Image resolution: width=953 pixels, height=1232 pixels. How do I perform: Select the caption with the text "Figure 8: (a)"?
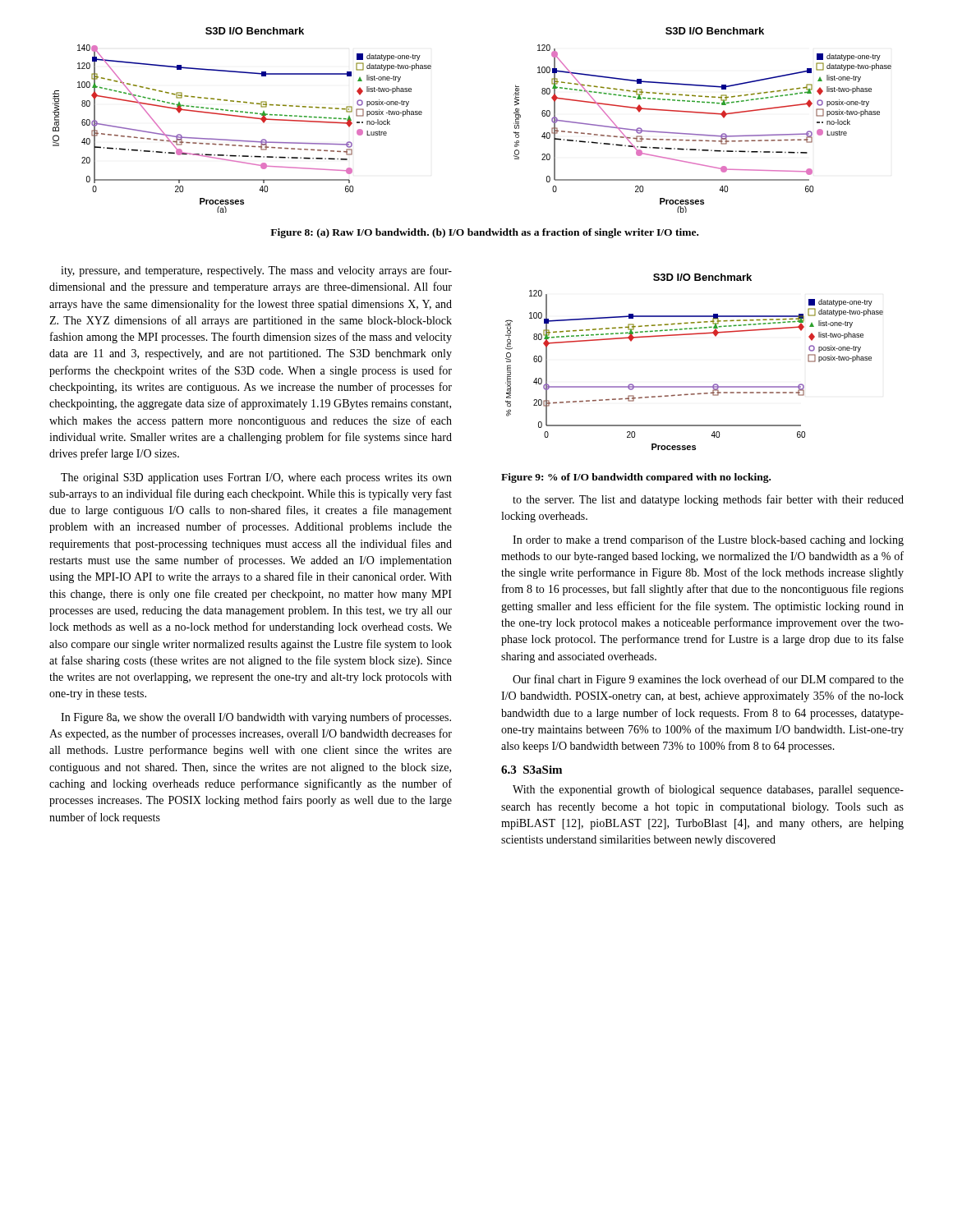pos(485,232)
